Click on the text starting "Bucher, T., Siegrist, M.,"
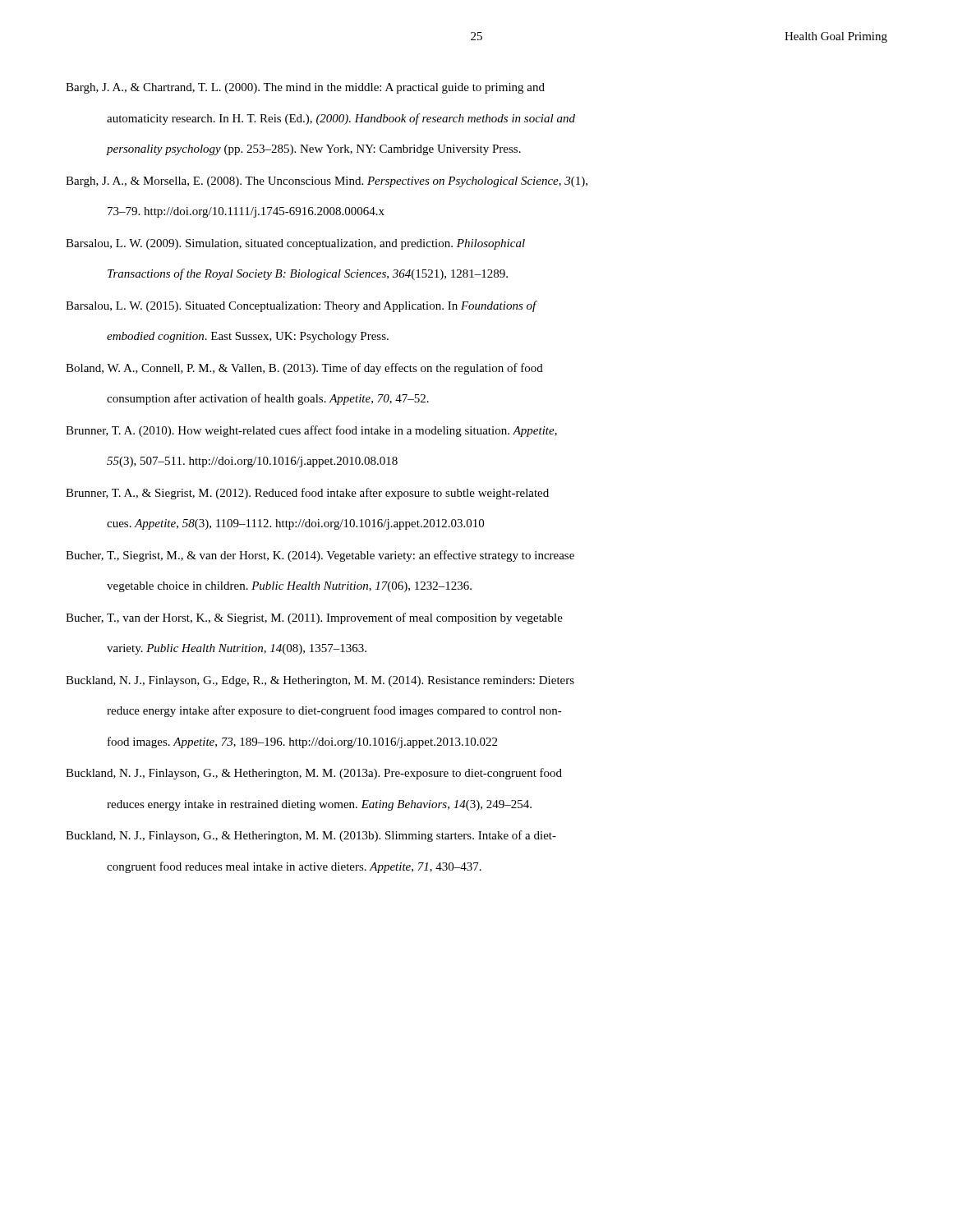The height and width of the screenshot is (1232, 953). pos(476,570)
